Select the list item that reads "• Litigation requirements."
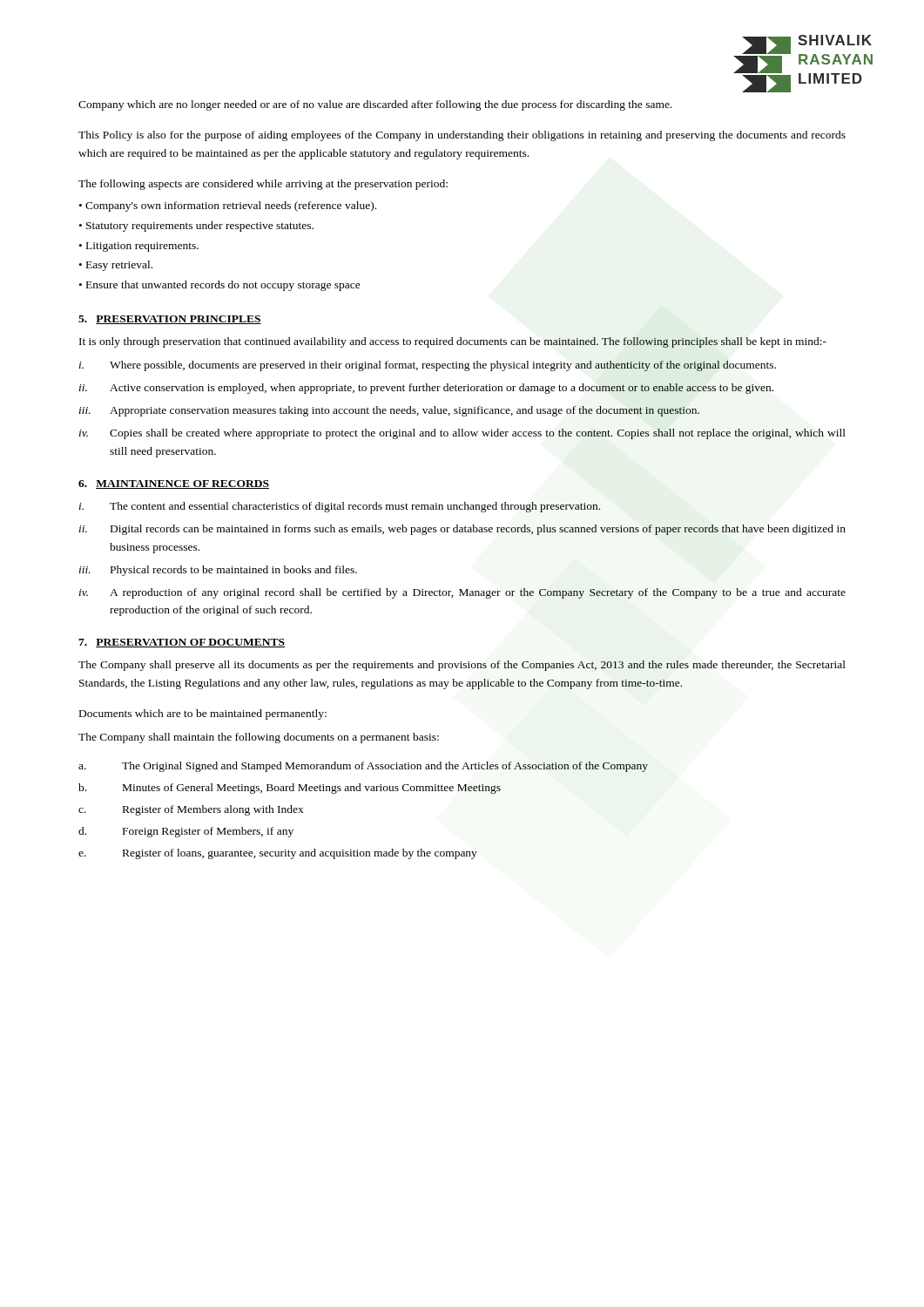 coord(139,245)
